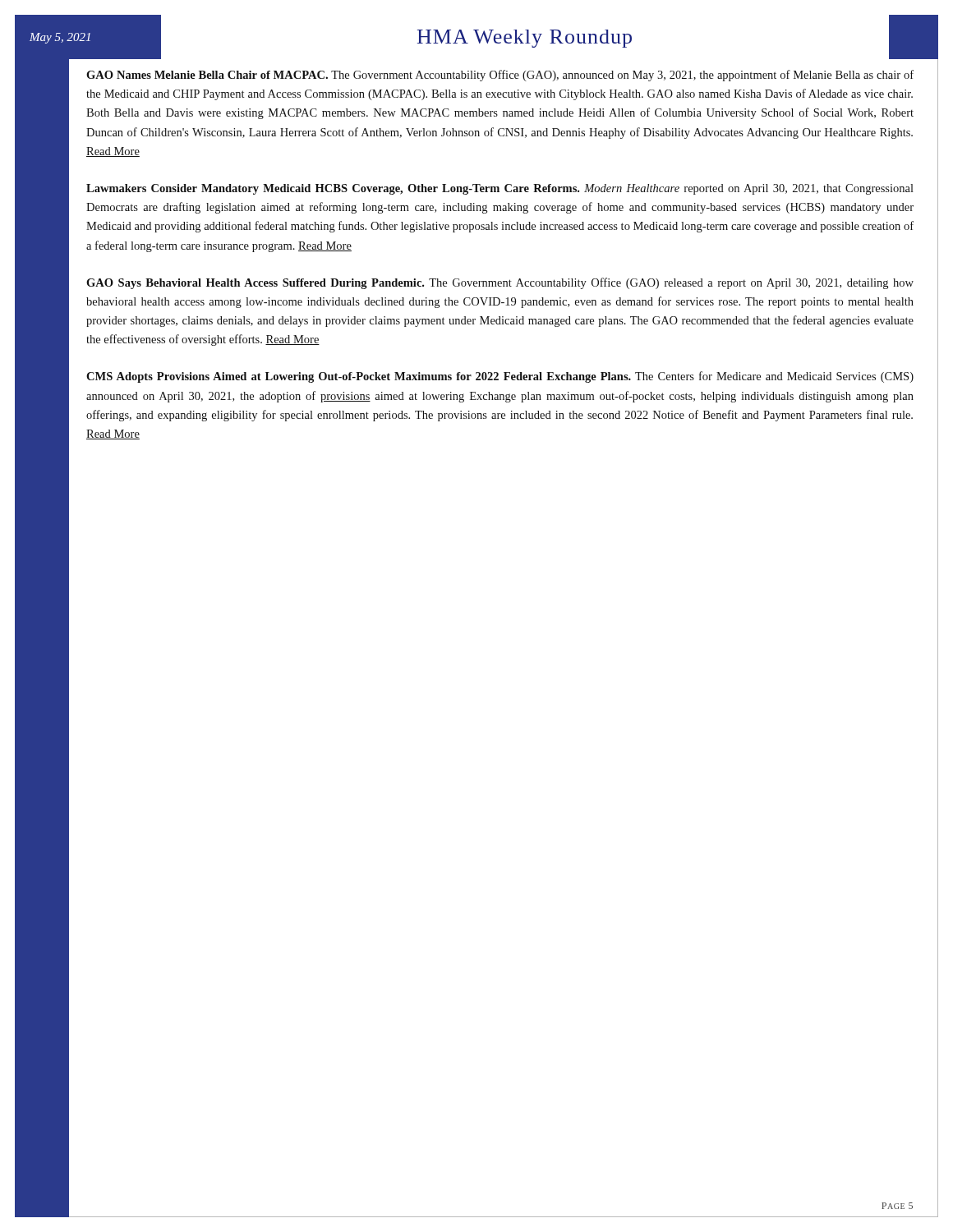This screenshot has height=1232, width=953.
Task: Click on the text block with the text "GAO Says Behavioral Health Access Suffered"
Action: 500,311
